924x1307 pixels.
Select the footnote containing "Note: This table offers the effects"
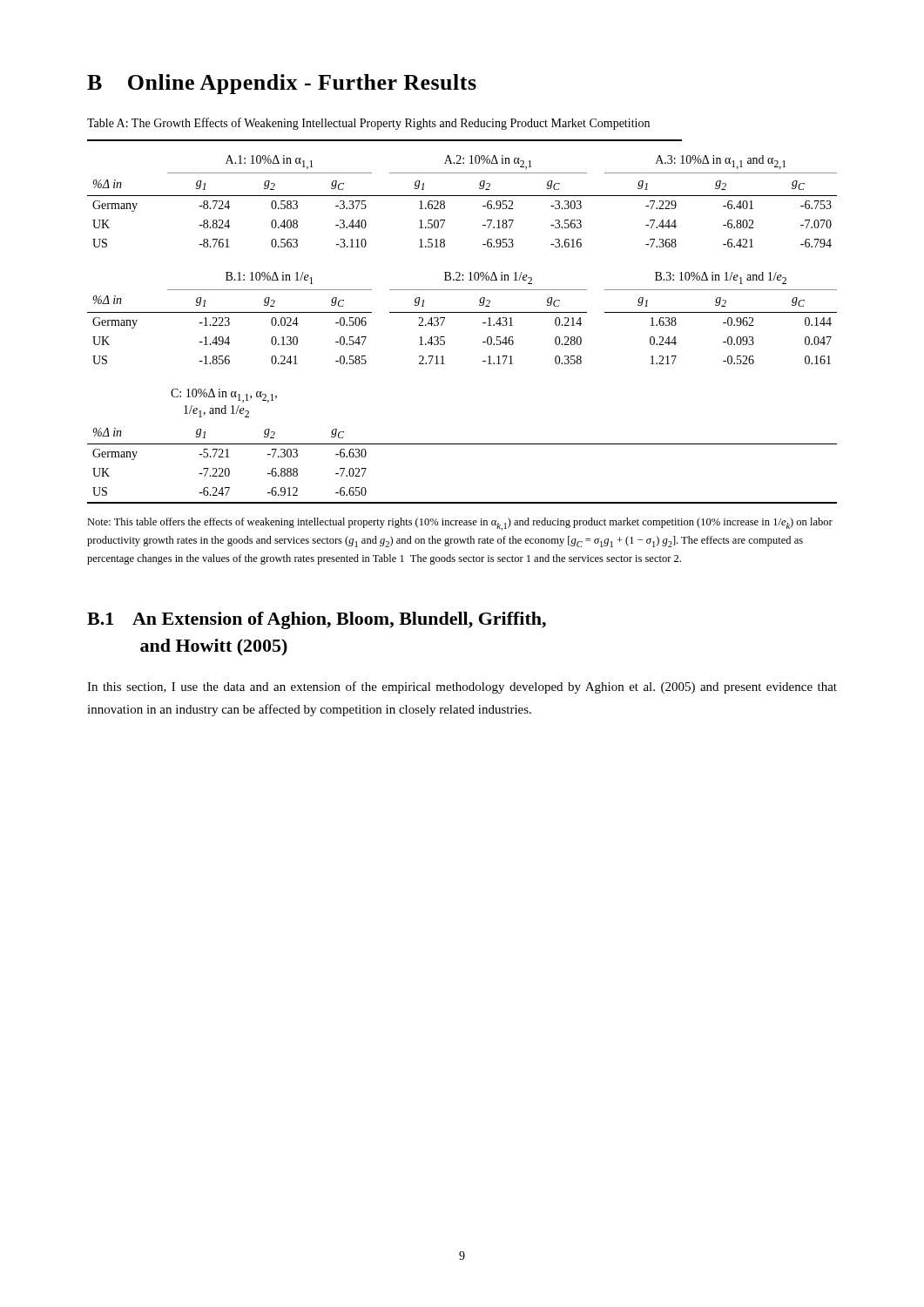click(x=460, y=541)
